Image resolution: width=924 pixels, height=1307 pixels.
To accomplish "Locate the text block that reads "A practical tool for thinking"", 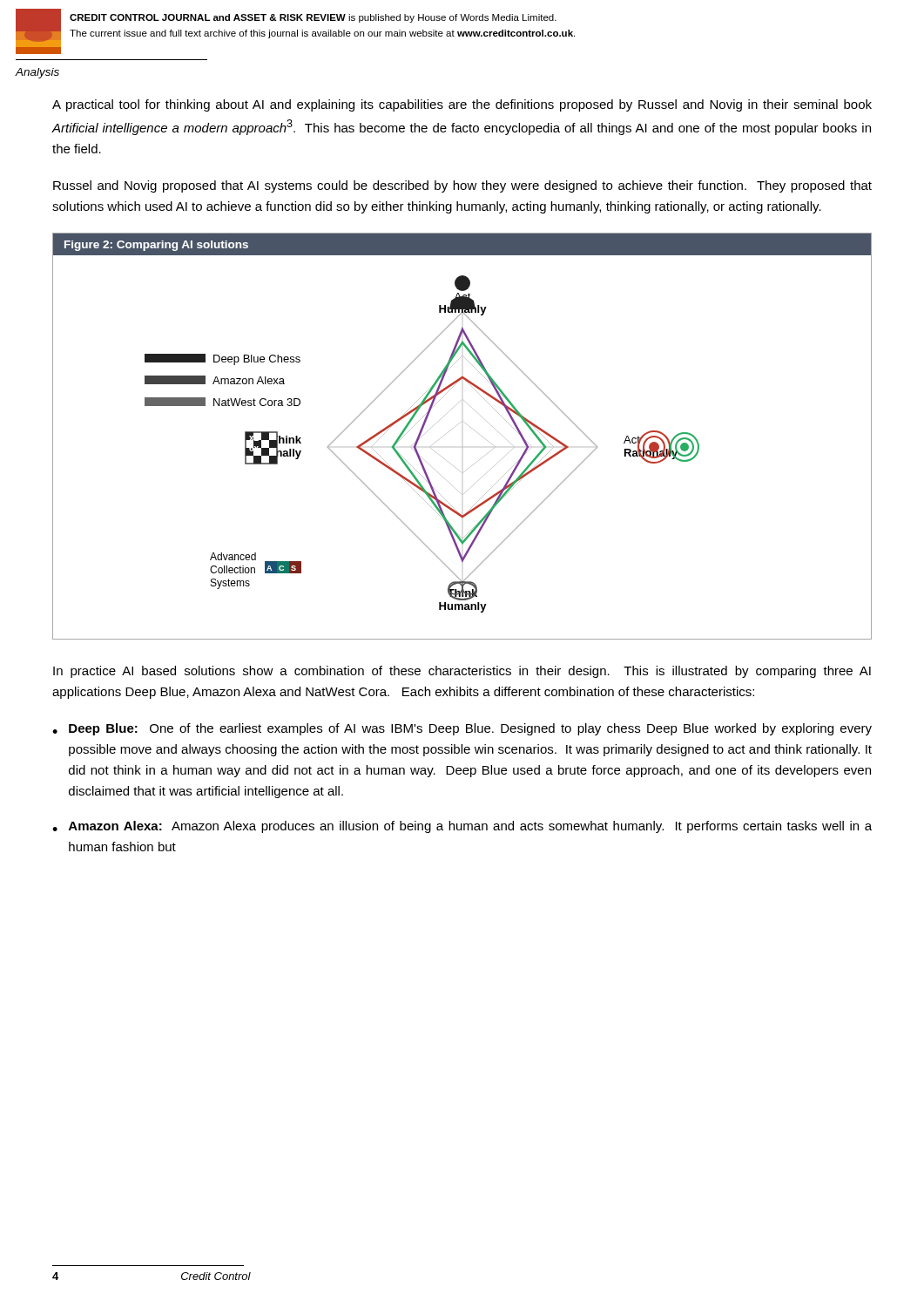I will point(462,126).
